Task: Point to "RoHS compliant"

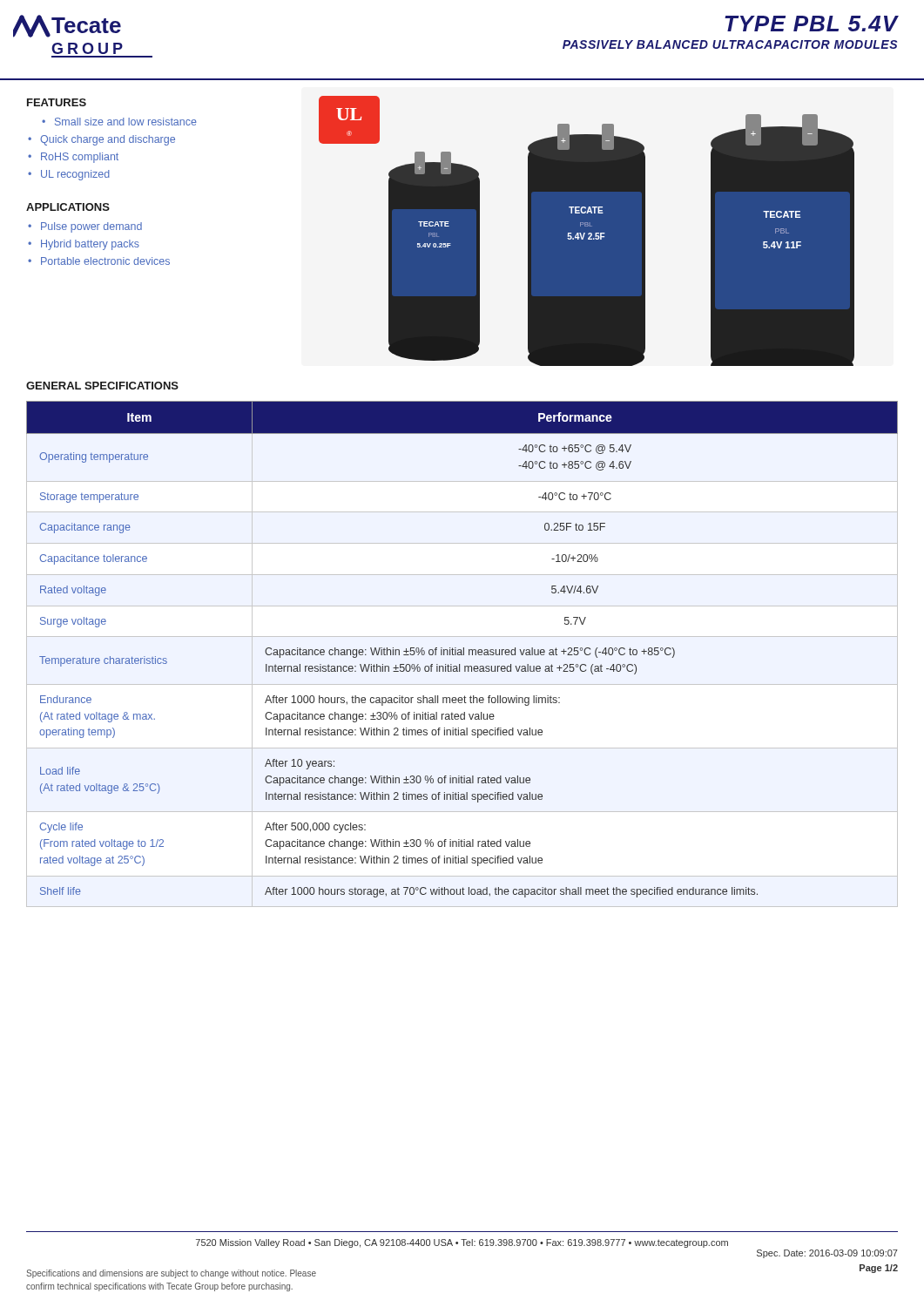Action: pyautogui.click(x=72, y=157)
